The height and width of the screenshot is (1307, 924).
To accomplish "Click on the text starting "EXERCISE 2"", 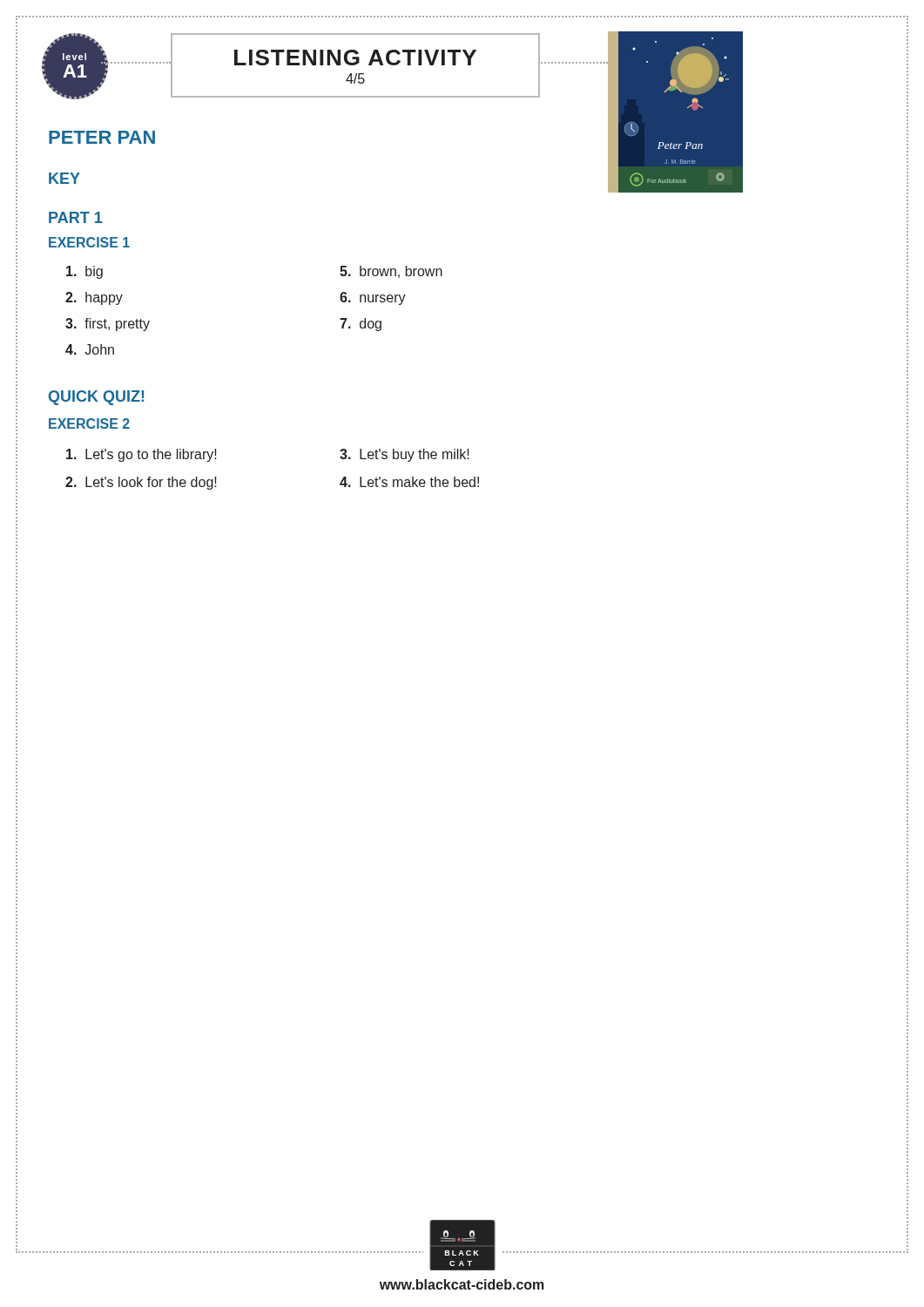I will click(89, 424).
